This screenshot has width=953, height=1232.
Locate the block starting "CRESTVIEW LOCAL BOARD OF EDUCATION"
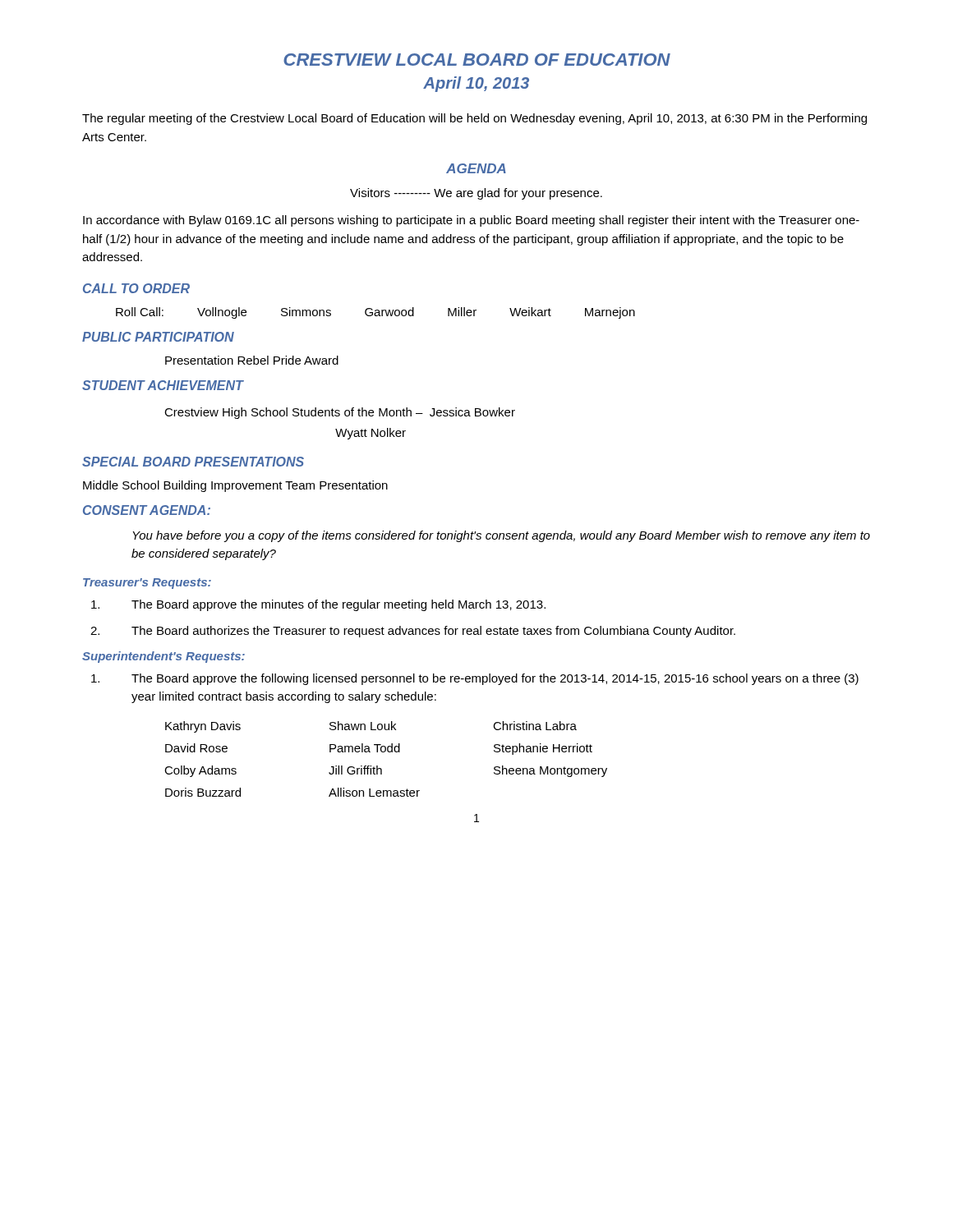[476, 60]
